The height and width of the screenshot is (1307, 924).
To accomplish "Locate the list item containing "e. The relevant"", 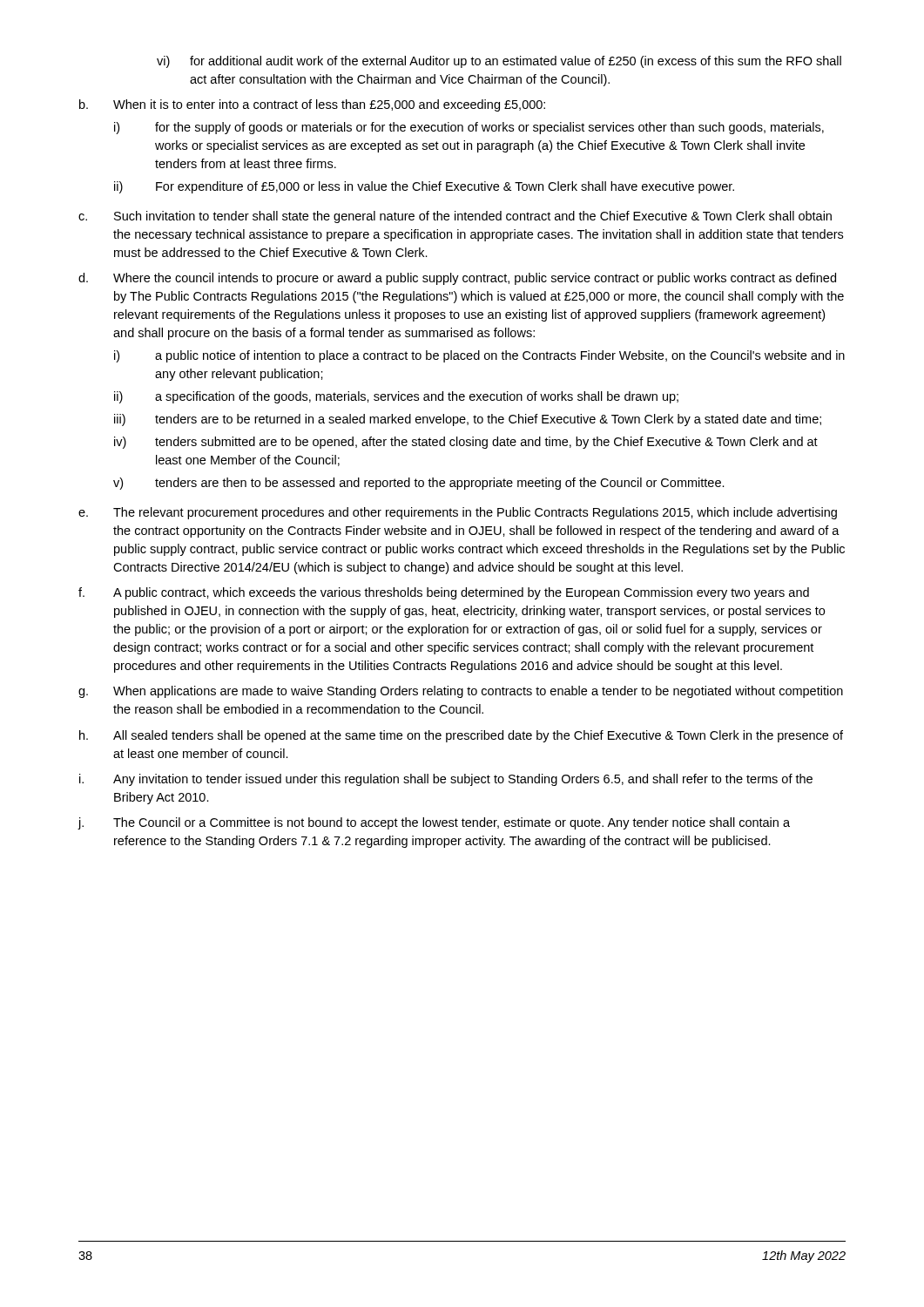I will (x=462, y=541).
